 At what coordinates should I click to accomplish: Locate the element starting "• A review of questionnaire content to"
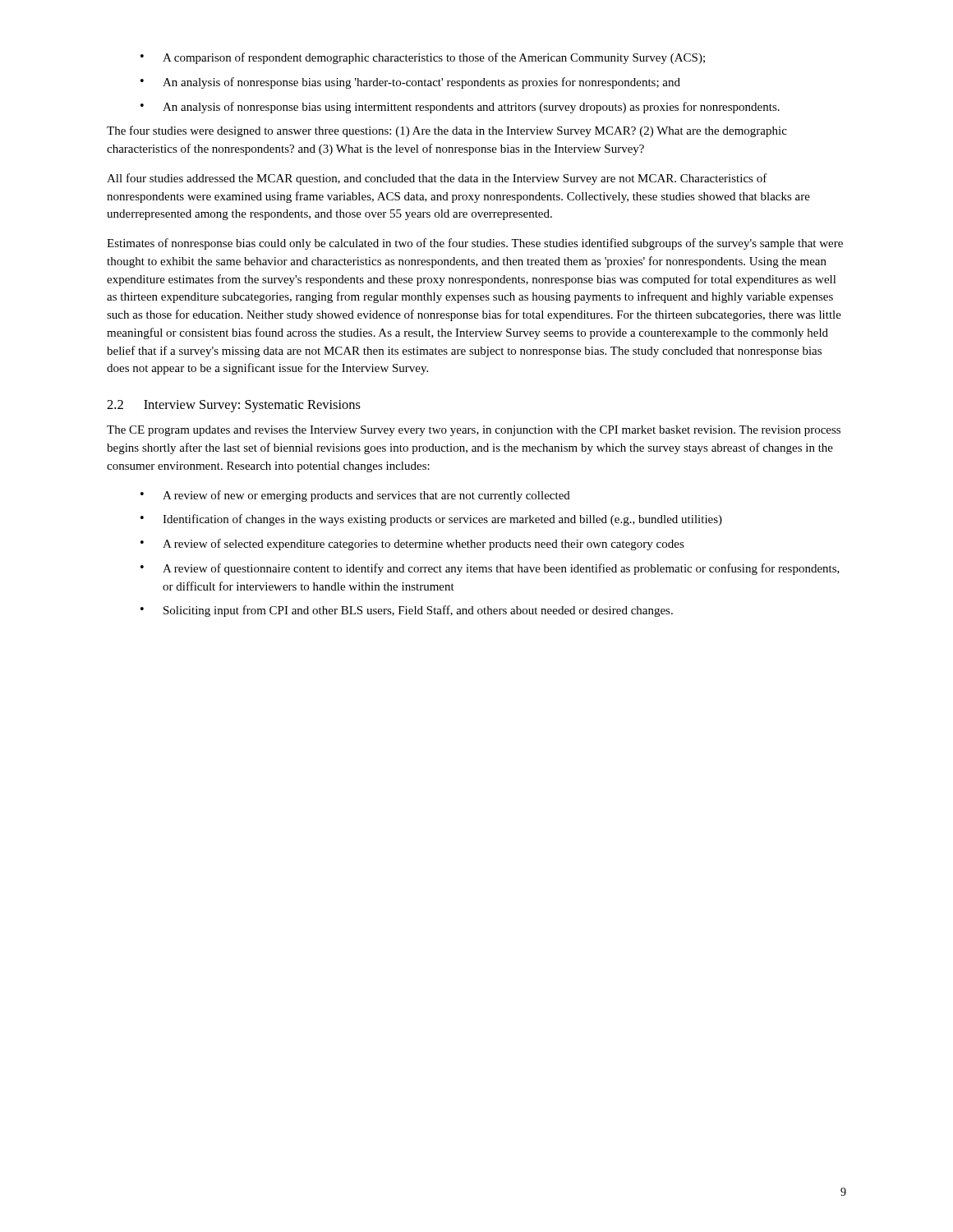493,578
